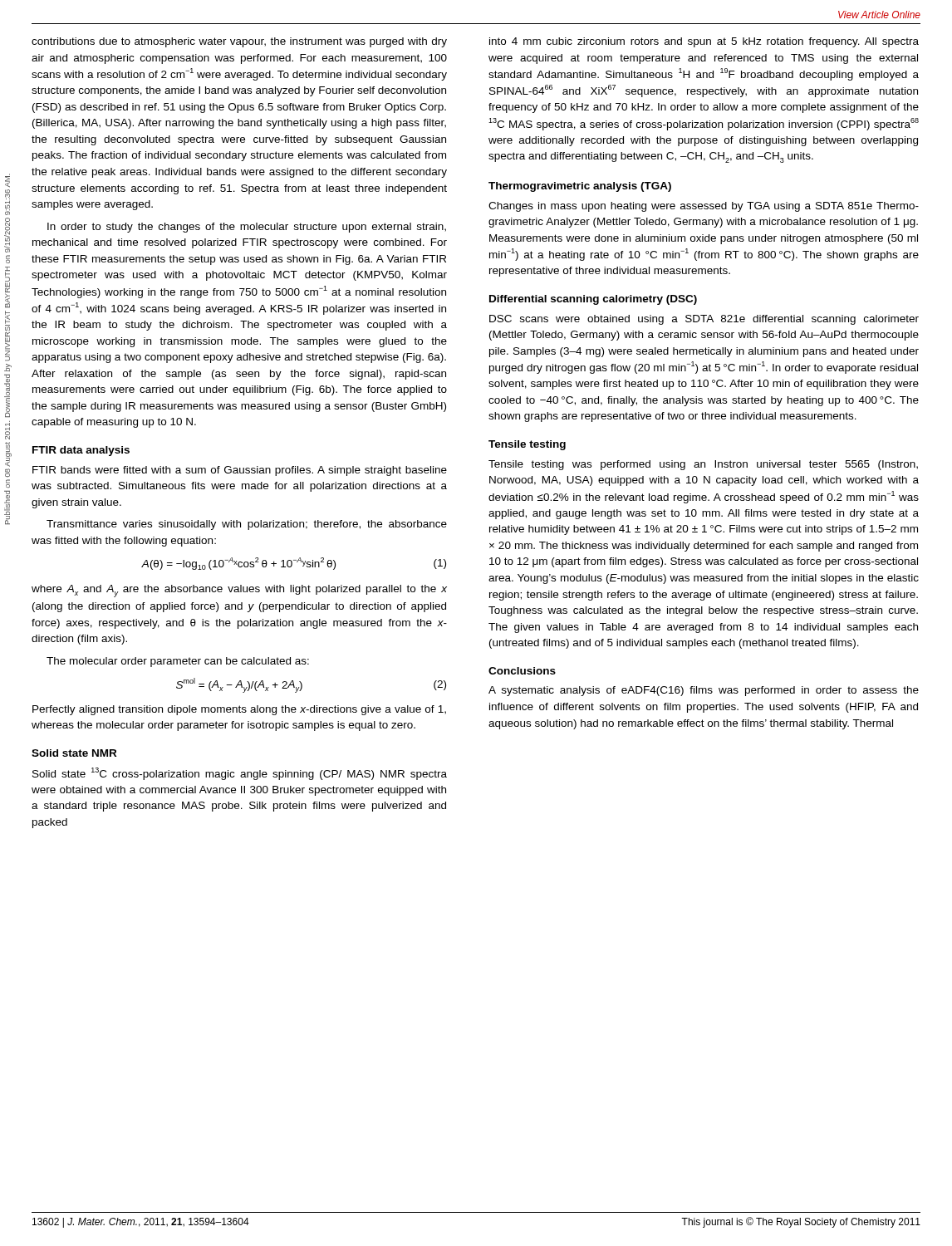Where is the passage that starts "Perfectly aligned transition dipole moments along"?
Image resolution: width=952 pixels, height=1246 pixels.
pyautogui.click(x=239, y=717)
